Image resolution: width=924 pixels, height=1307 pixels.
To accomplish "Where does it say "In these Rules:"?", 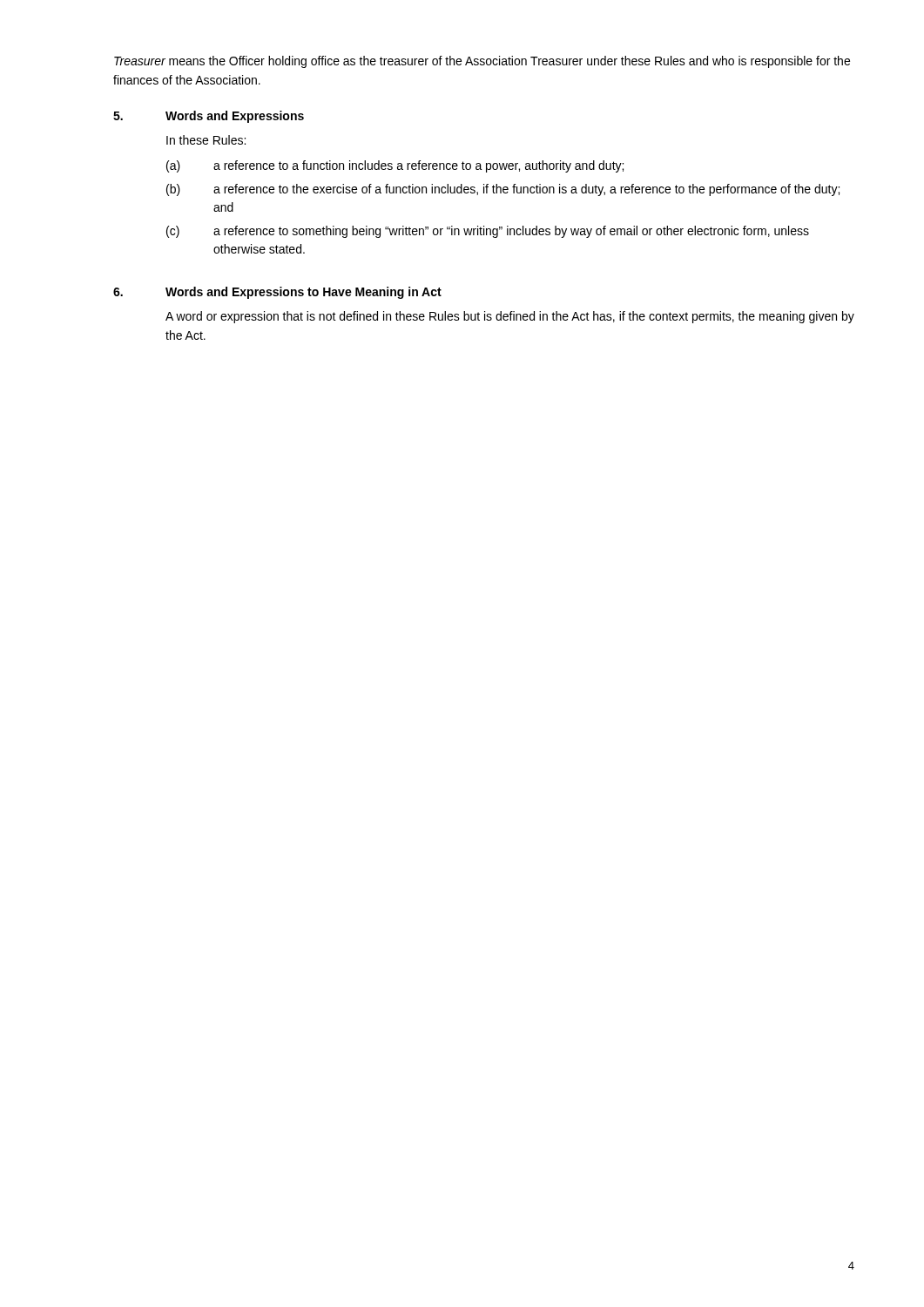I will click(x=206, y=141).
